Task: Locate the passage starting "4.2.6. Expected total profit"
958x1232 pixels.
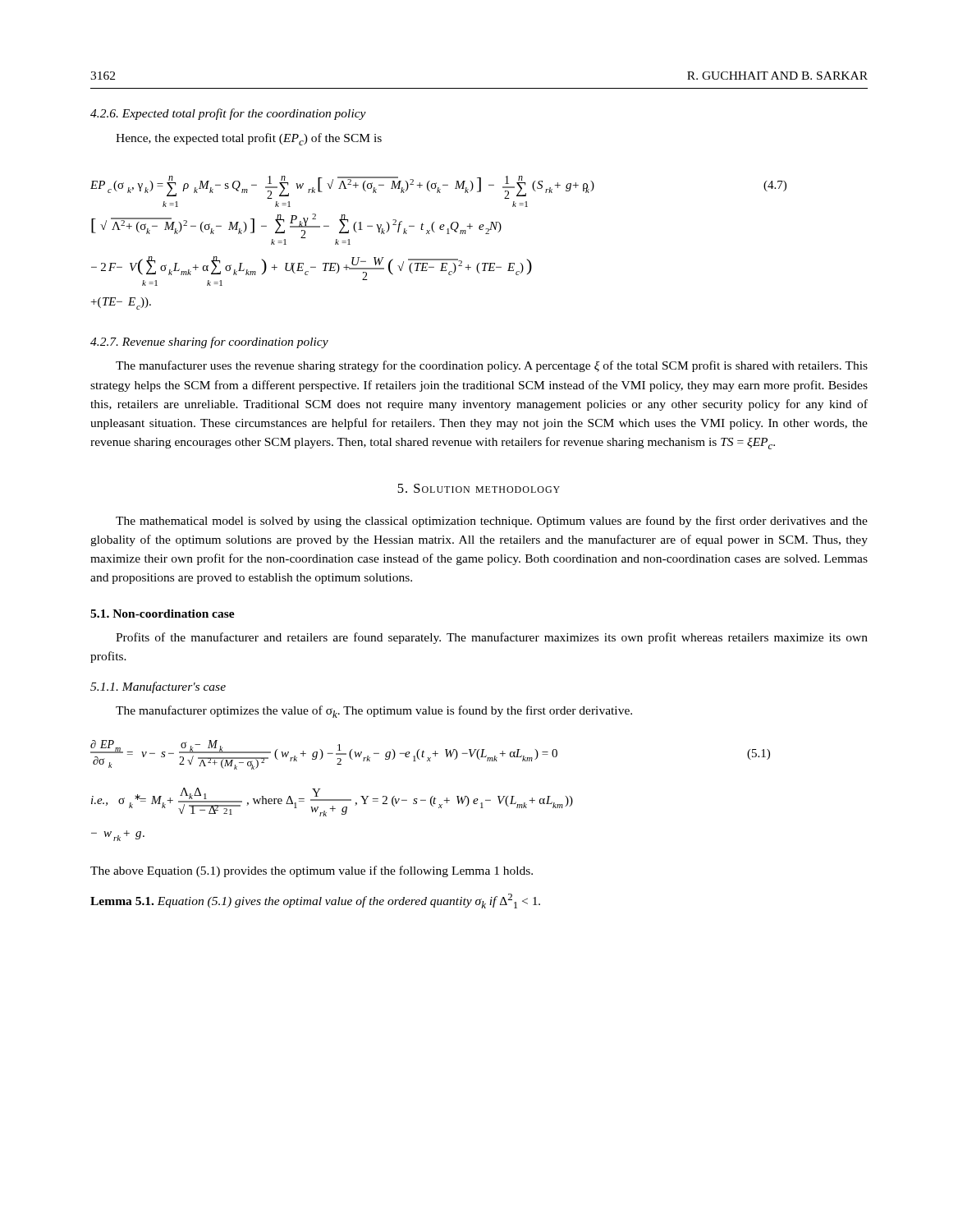Action: [228, 113]
